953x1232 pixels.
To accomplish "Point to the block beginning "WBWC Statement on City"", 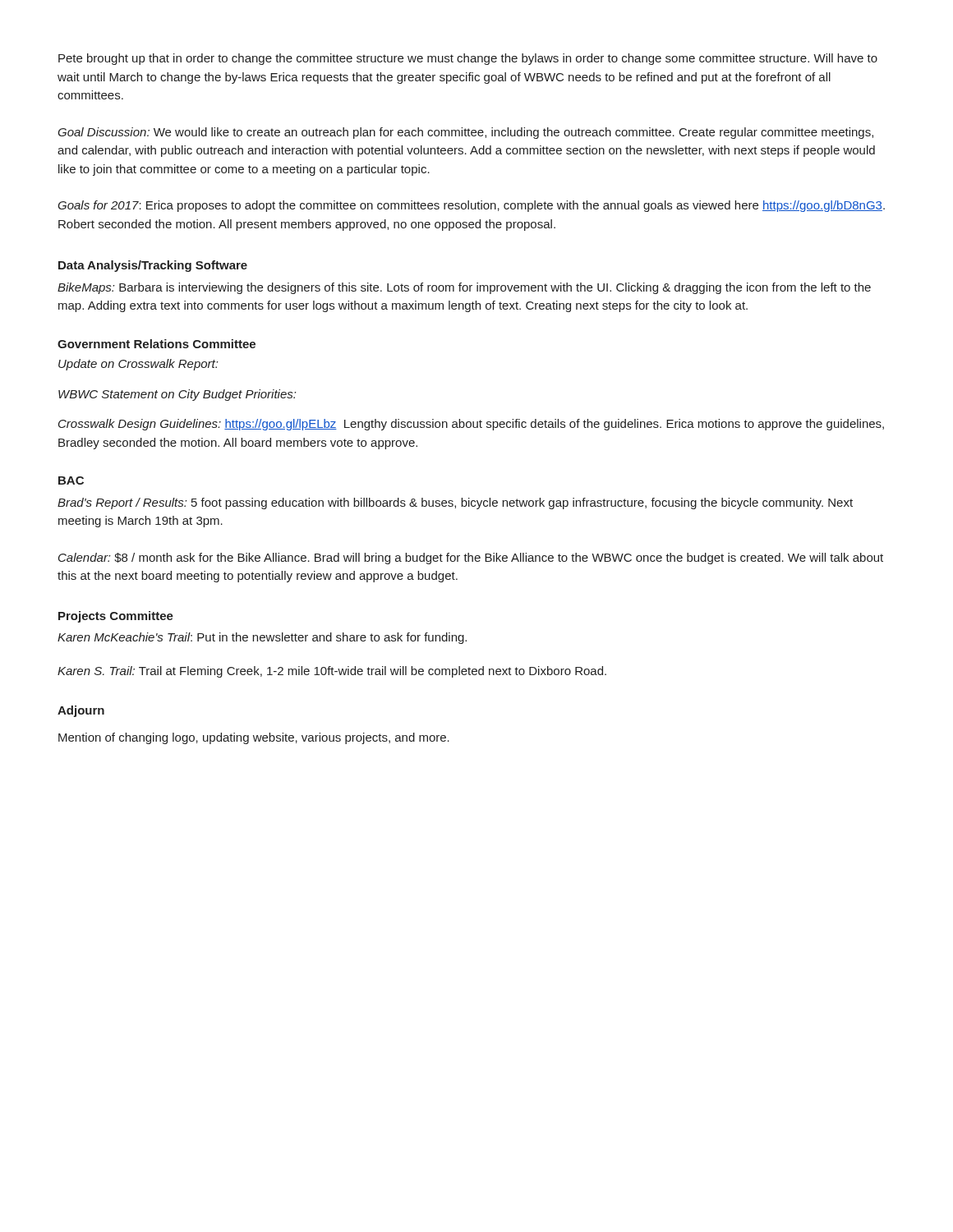I will point(177,393).
